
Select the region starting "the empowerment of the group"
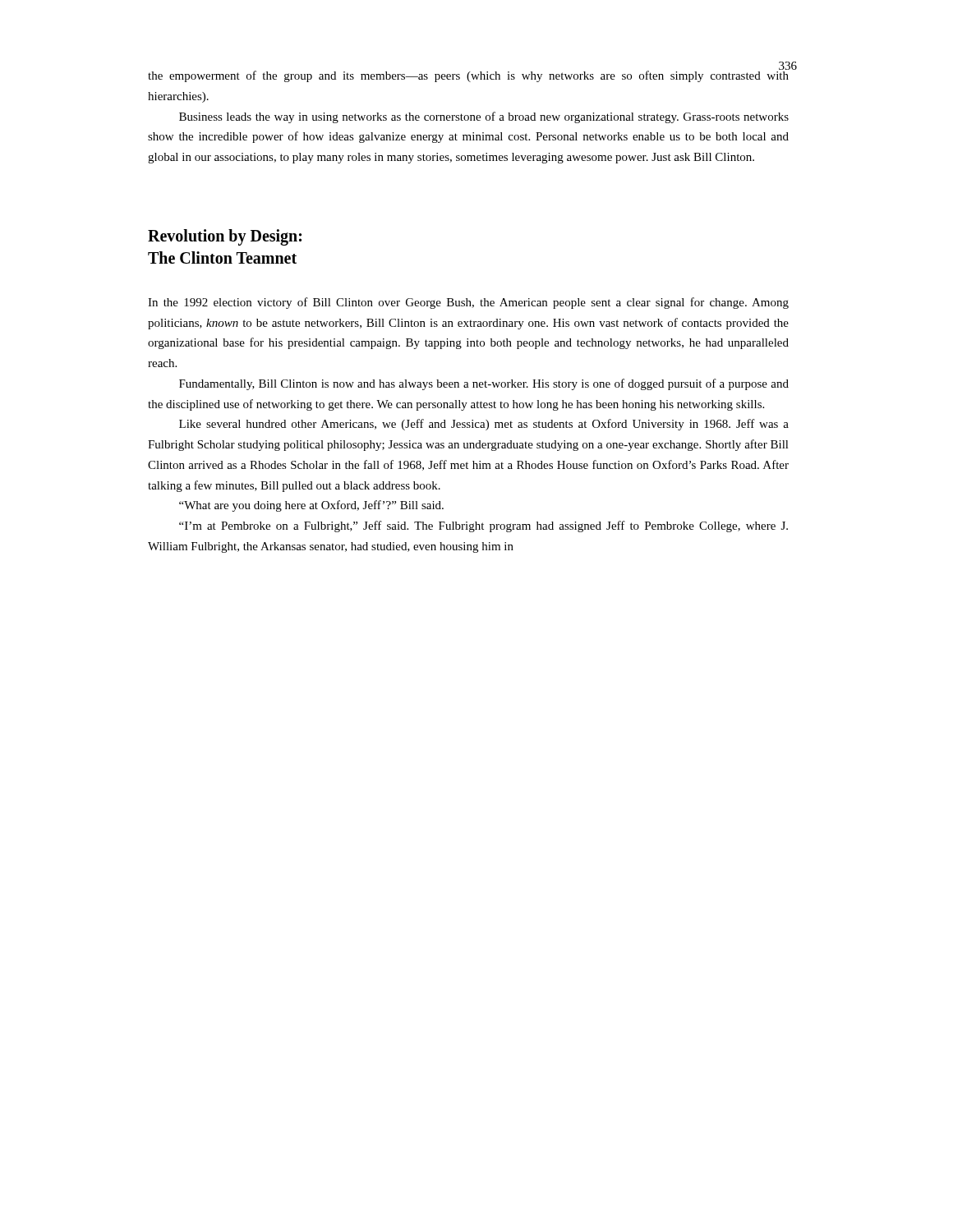point(468,86)
